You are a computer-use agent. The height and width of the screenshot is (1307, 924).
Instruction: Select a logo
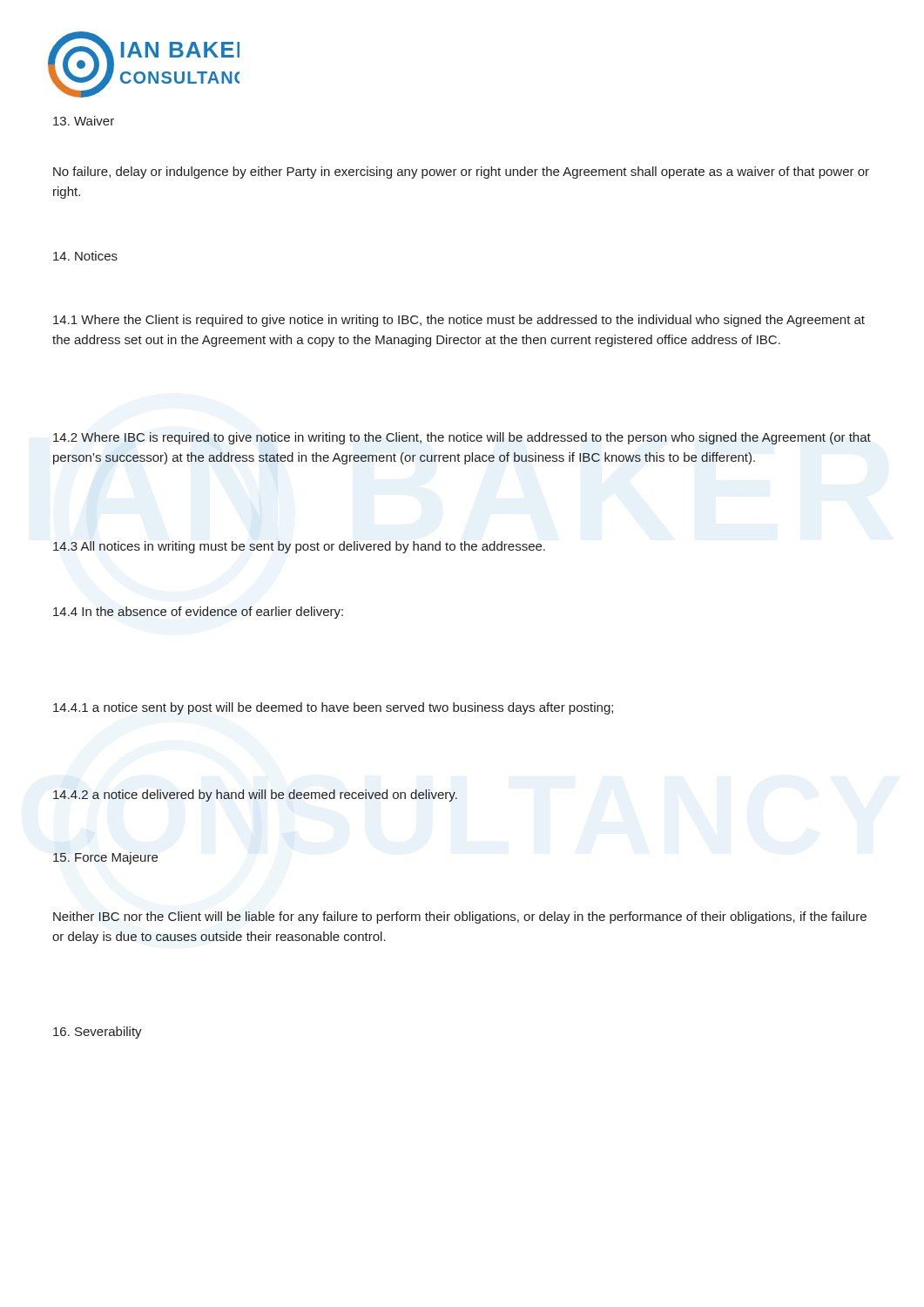(144, 64)
